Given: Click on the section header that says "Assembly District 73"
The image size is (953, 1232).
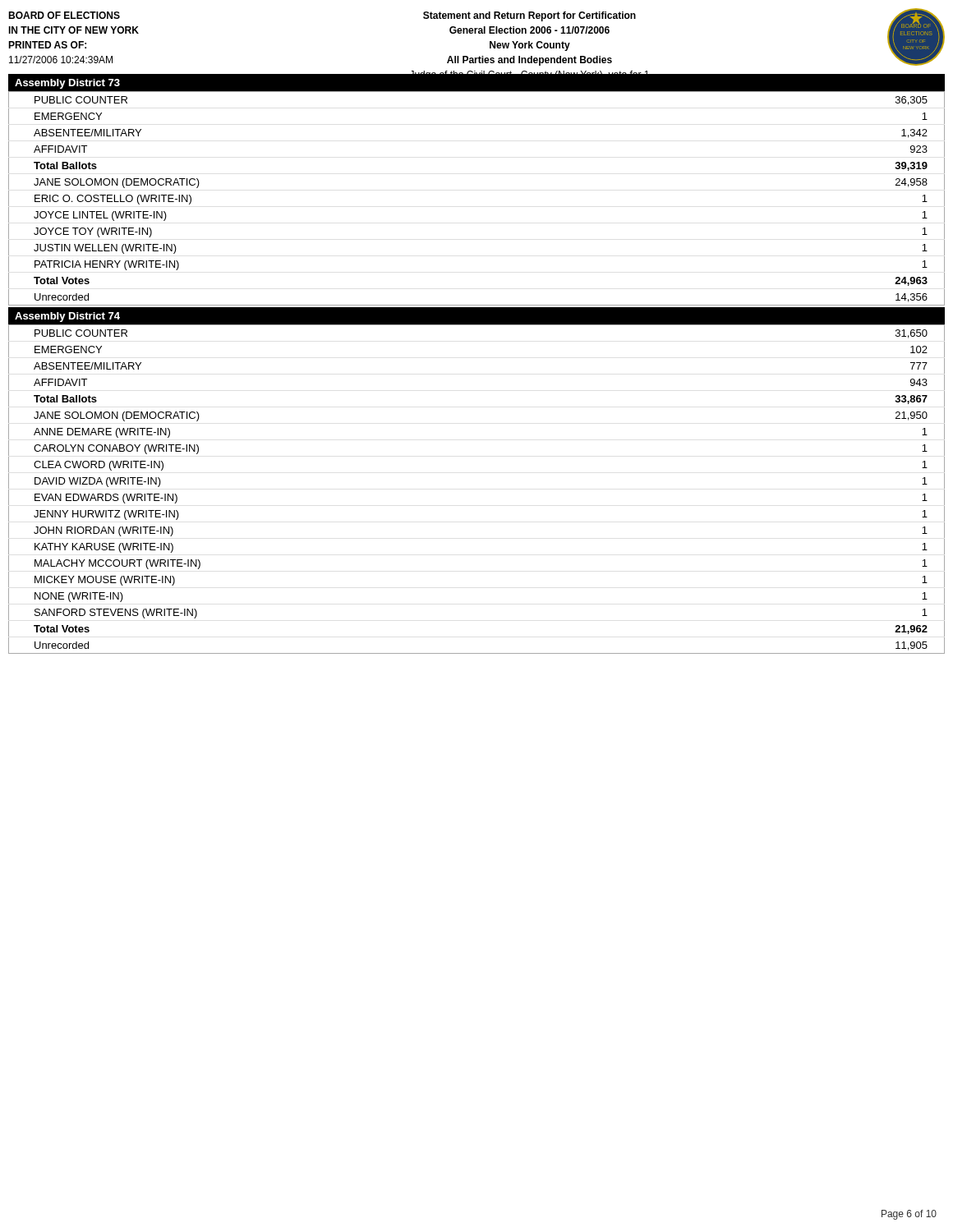Looking at the screenshot, I should 67,83.
